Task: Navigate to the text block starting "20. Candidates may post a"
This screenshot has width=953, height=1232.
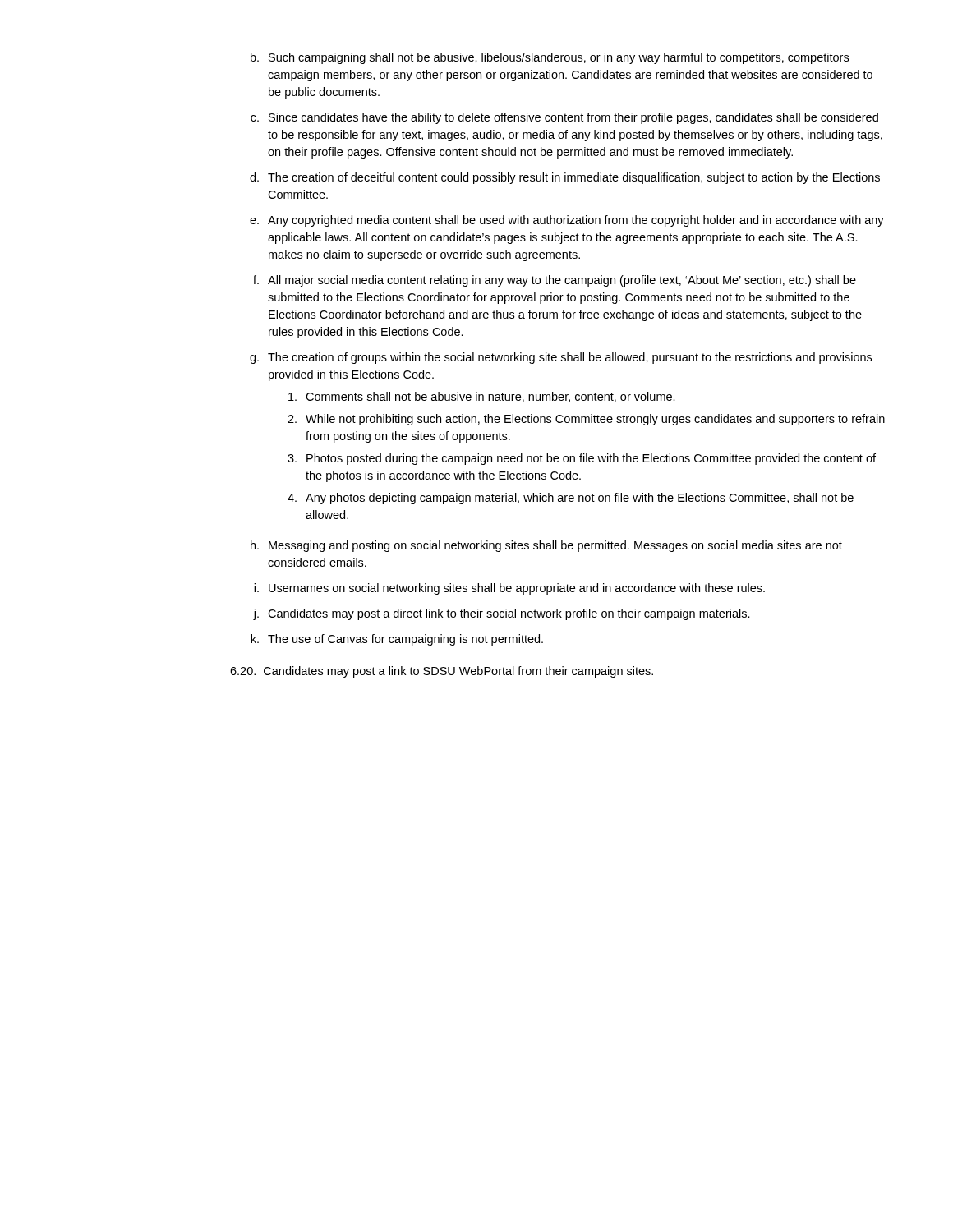Action: click(x=442, y=671)
